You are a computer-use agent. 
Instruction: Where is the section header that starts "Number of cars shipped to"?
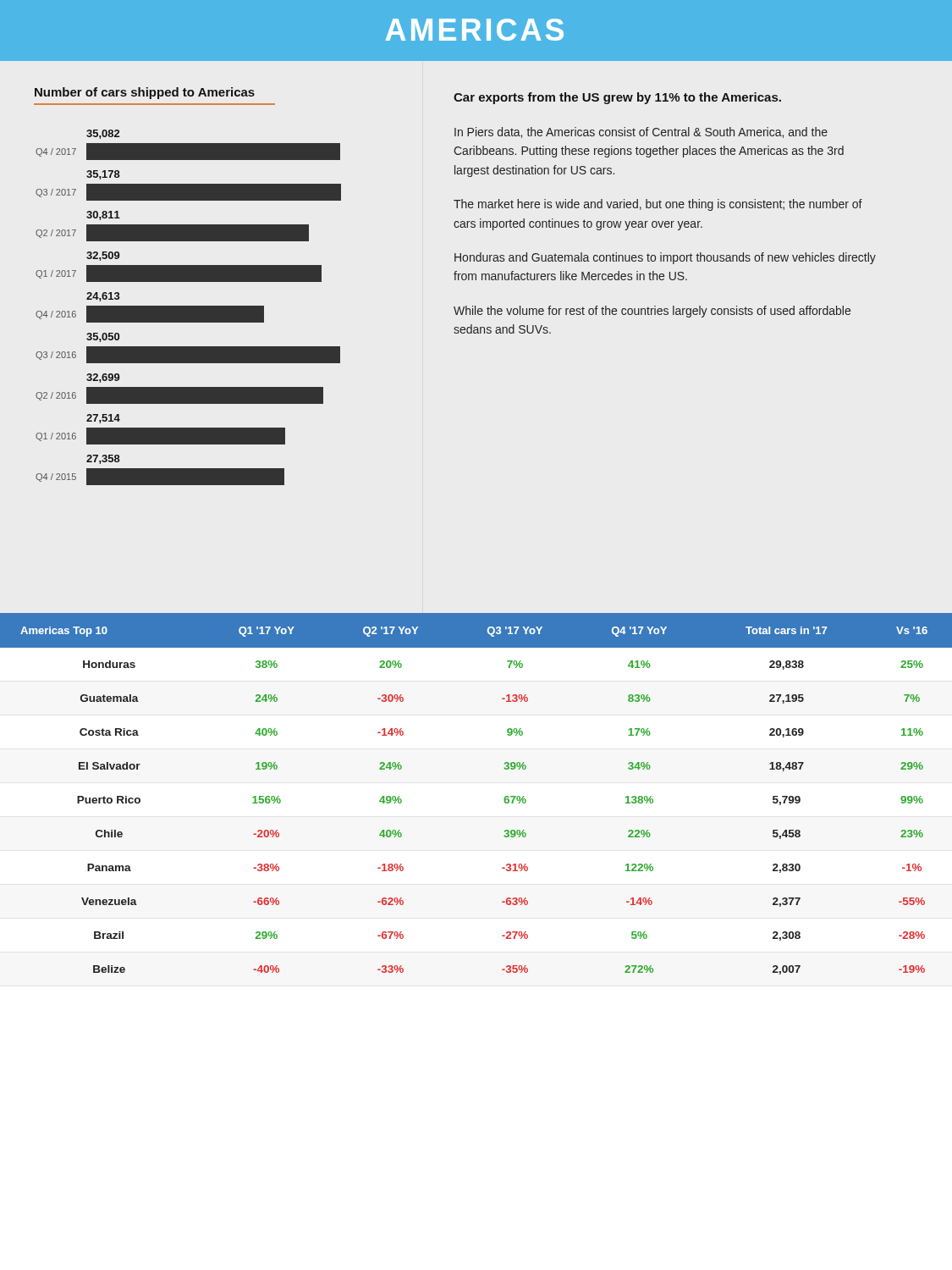click(144, 92)
